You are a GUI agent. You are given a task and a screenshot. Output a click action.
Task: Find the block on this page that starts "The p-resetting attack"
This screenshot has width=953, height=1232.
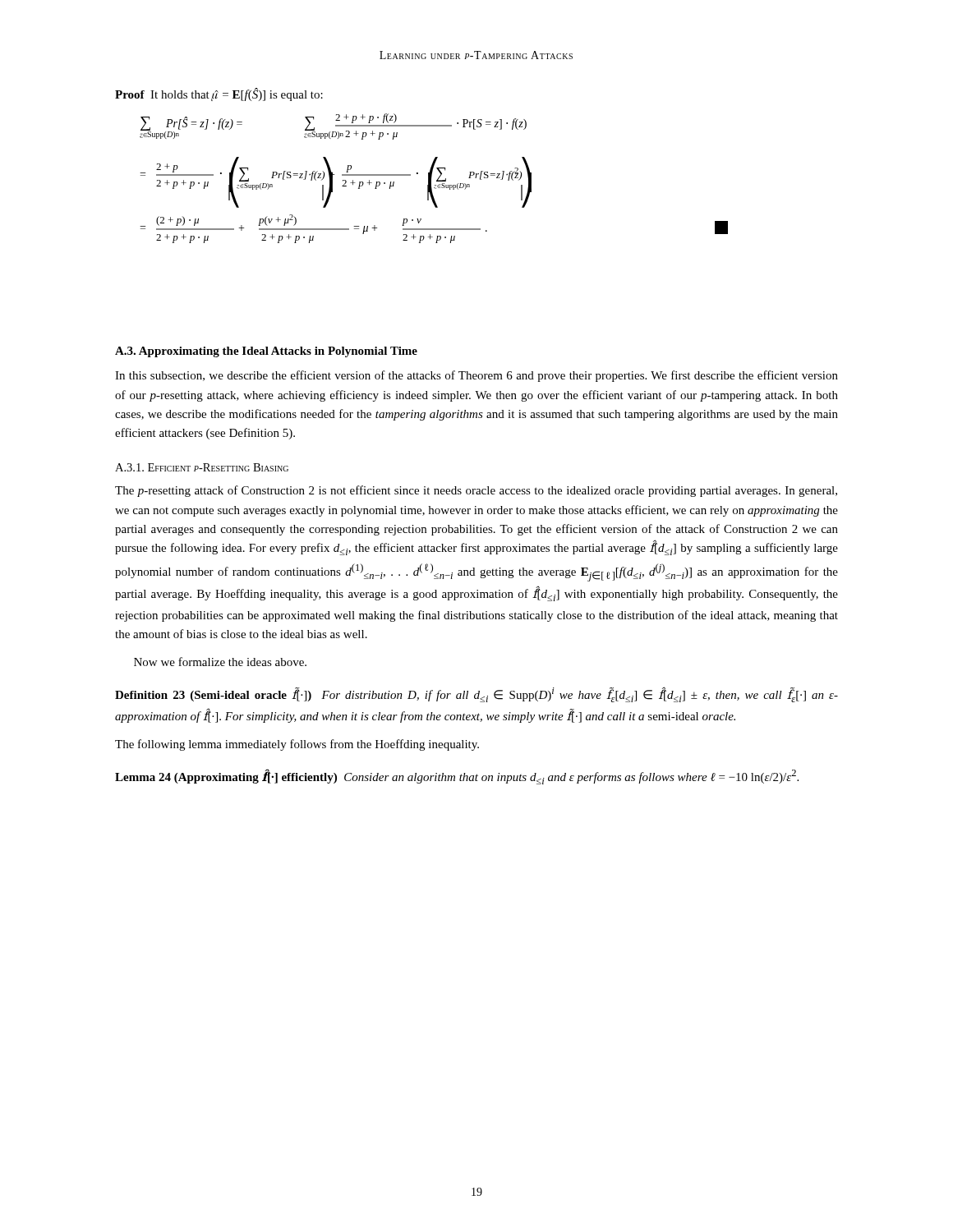pyautogui.click(x=476, y=577)
